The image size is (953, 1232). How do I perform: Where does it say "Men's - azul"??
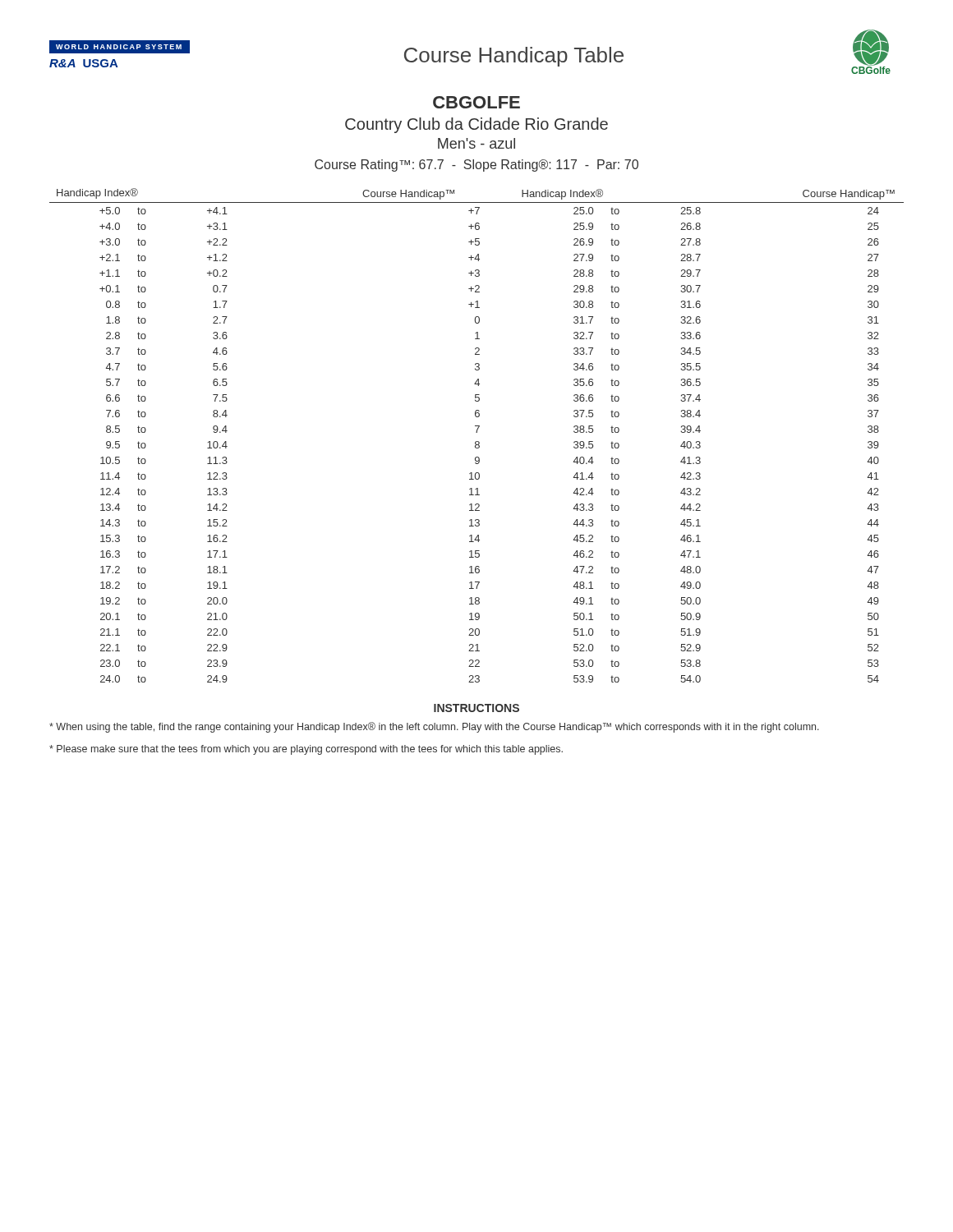[476, 144]
